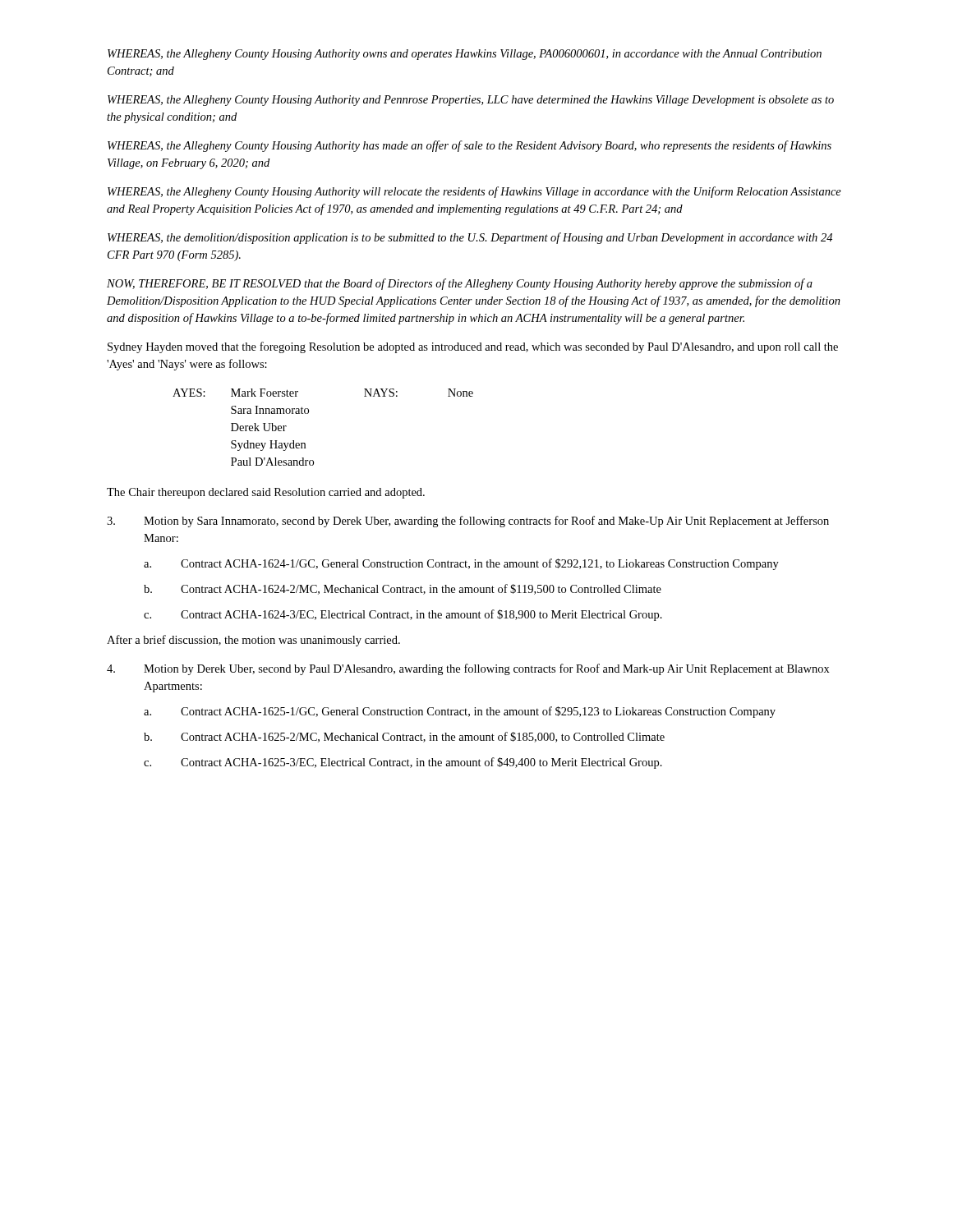Select the table that reads "Mark Foerster Sara Innamorato"

pos(476,429)
